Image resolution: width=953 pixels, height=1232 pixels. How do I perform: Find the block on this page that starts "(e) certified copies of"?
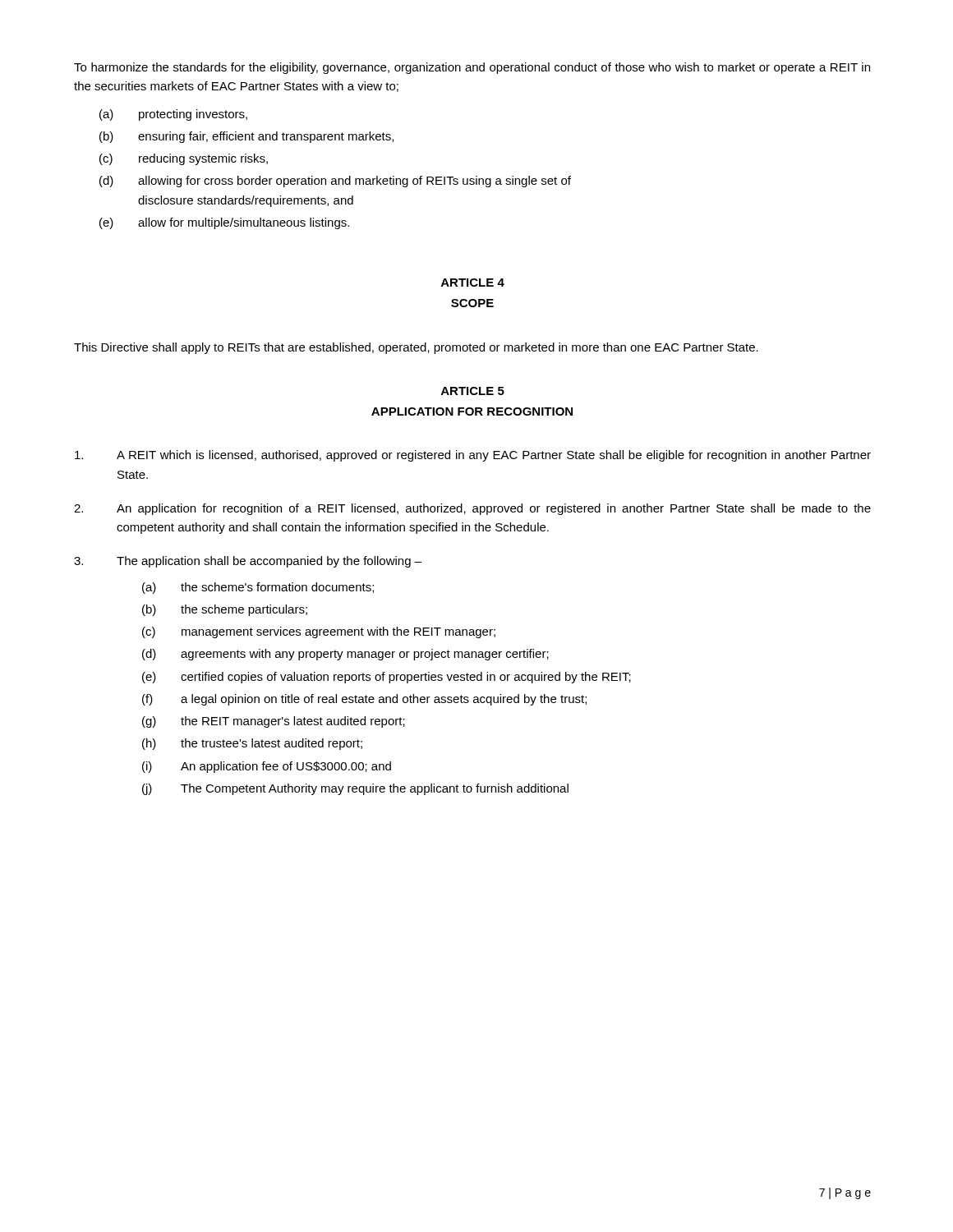494,676
